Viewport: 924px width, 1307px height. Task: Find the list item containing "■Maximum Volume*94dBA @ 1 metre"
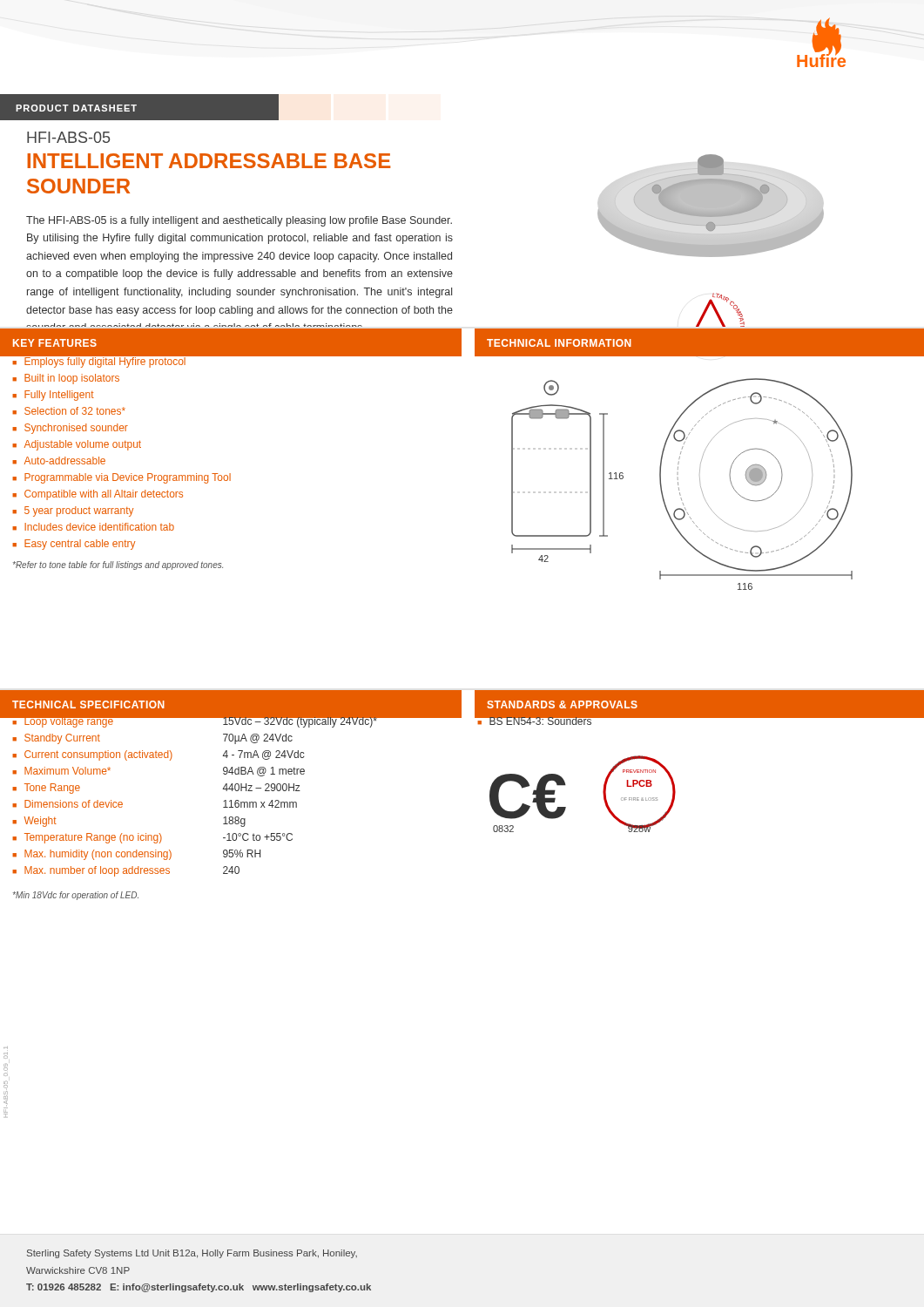click(65, 772)
